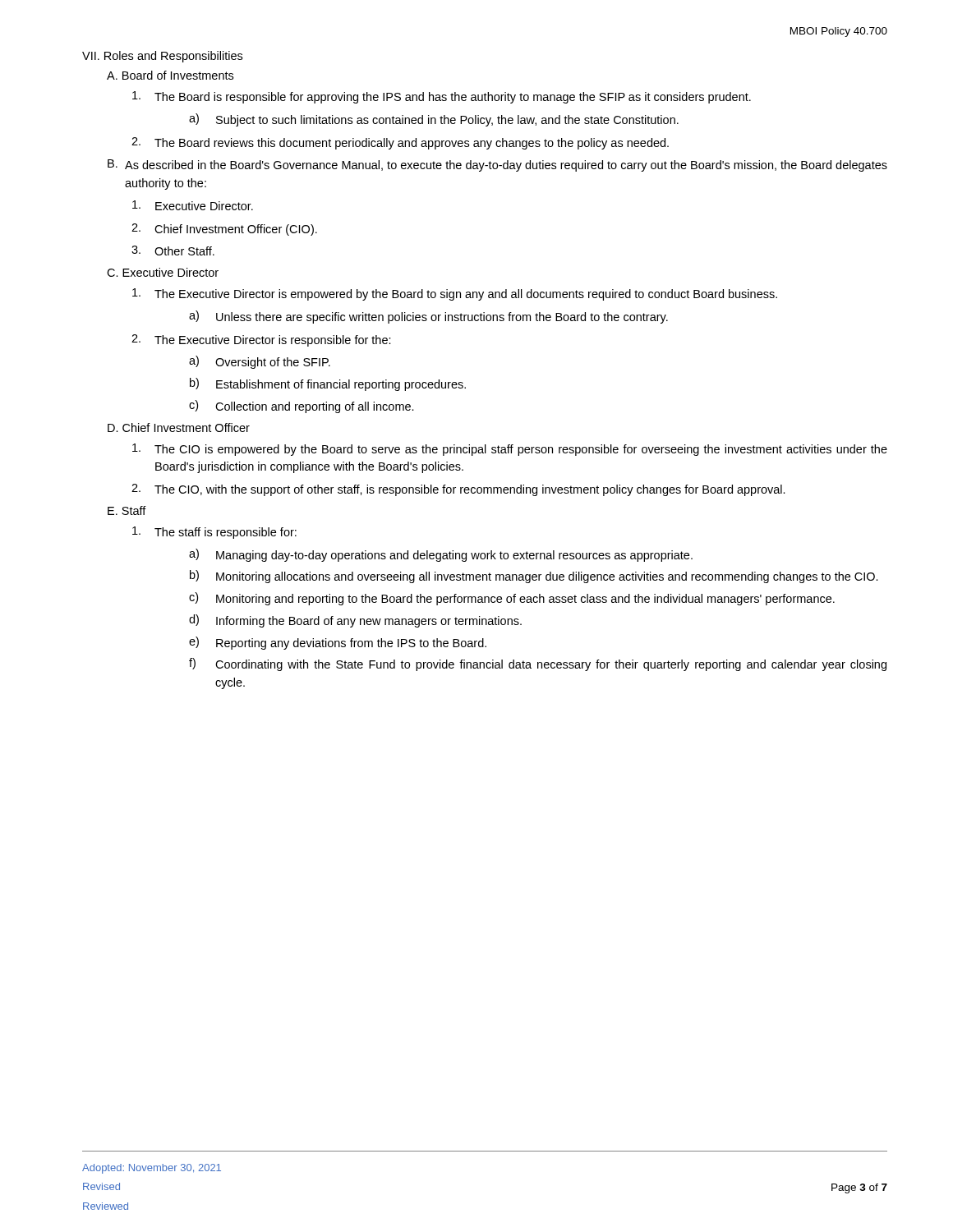Viewport: 953px width, 1232px height.
Task: Where does it say "D. Chief Investment Officer"?
Action: point(178,428)
